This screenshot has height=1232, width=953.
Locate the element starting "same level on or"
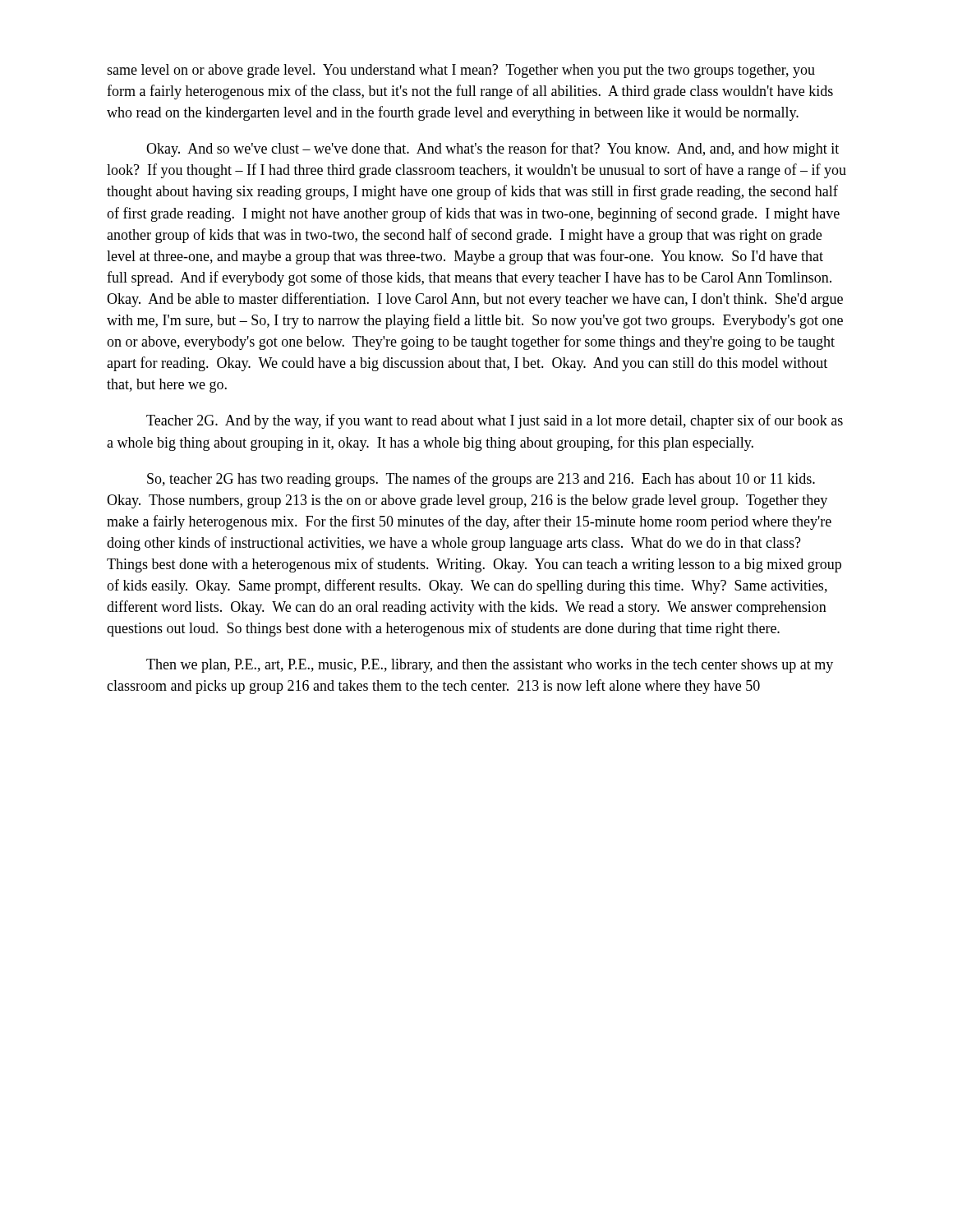470,91
